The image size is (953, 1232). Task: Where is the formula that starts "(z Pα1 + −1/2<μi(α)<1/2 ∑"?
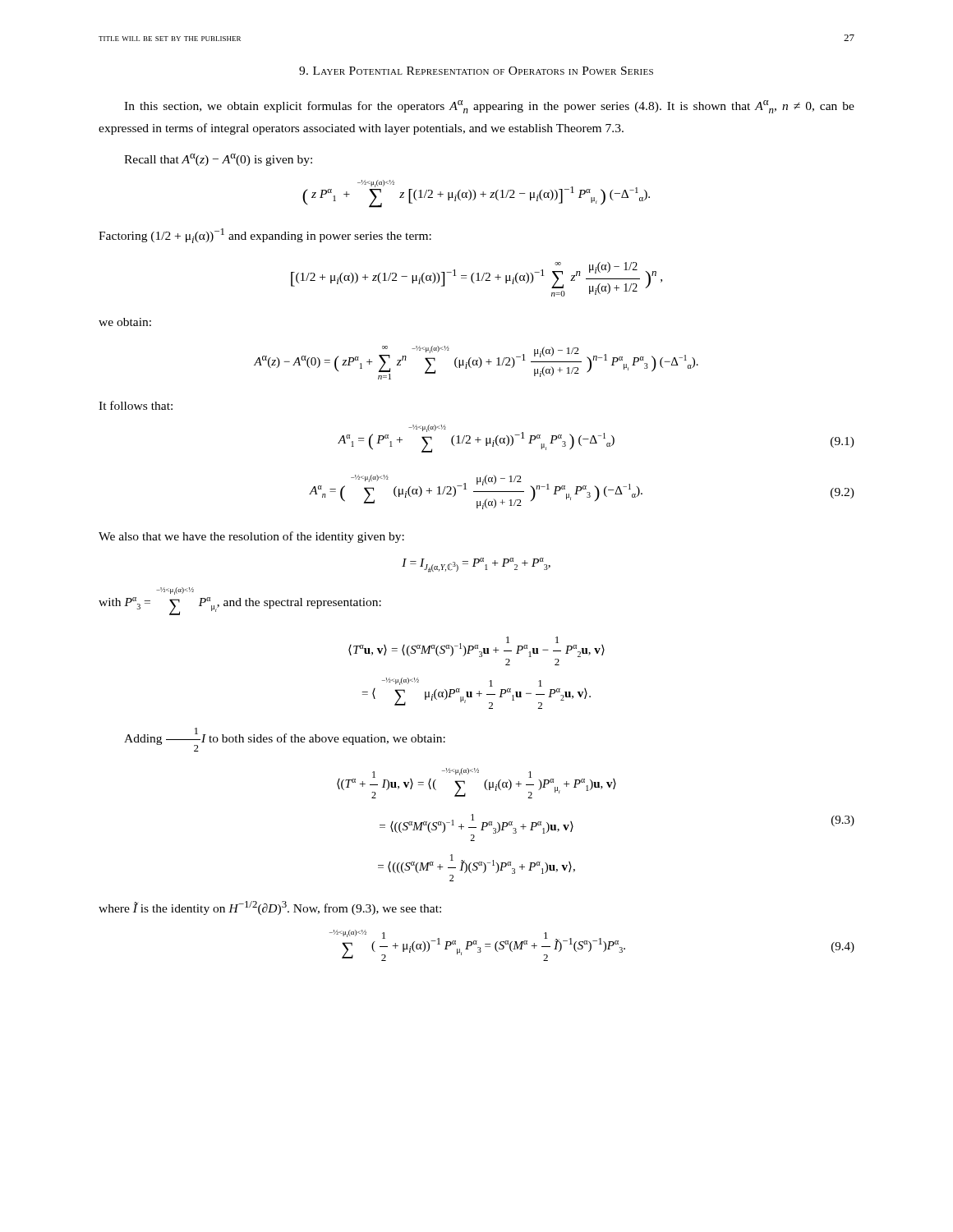point(545,267)
